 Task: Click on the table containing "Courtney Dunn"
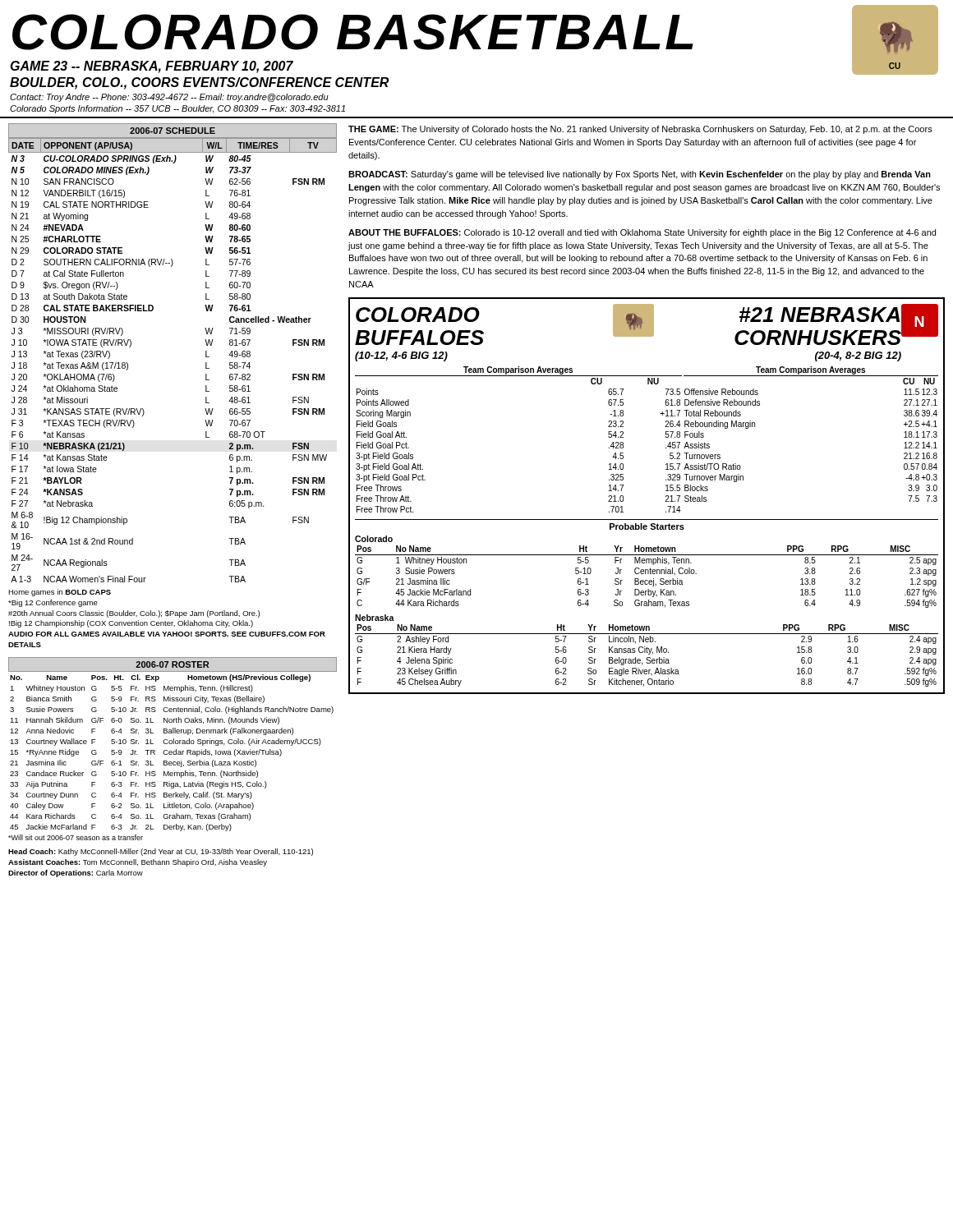tap(172, 749)
